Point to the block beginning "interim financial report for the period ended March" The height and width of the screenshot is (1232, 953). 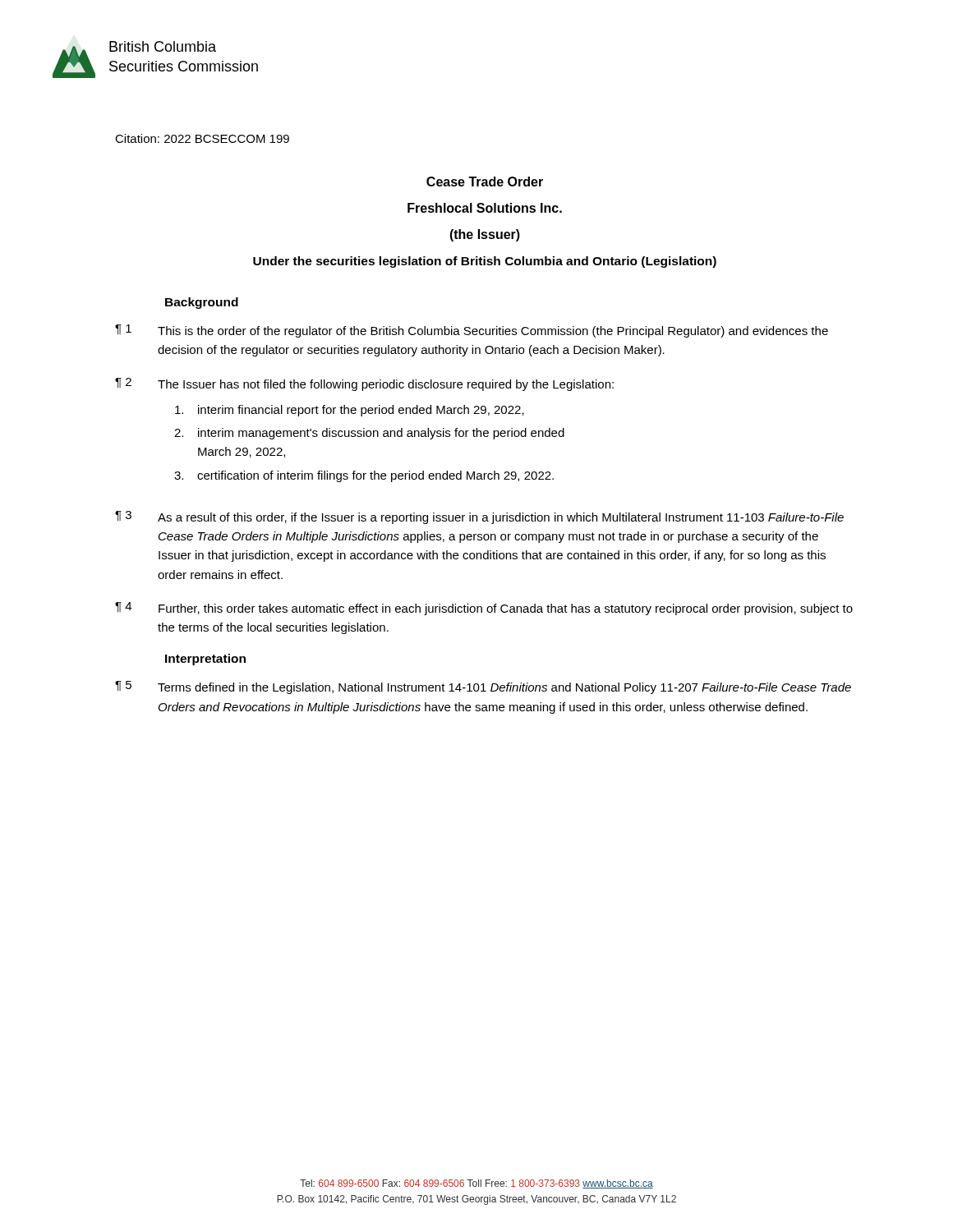(x=349, y=409)
